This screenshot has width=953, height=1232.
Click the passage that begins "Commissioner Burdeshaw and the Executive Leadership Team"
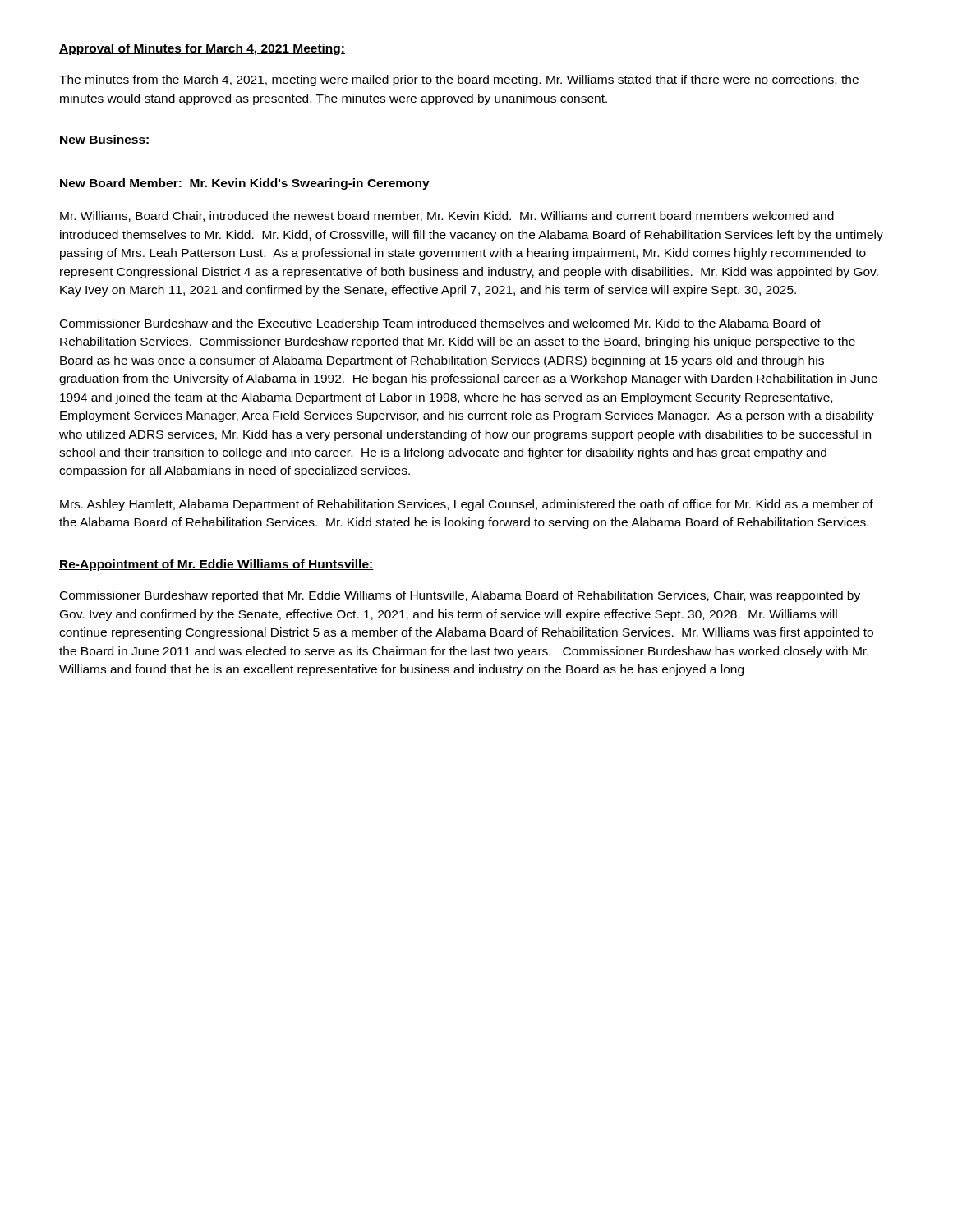click(469, 397)
